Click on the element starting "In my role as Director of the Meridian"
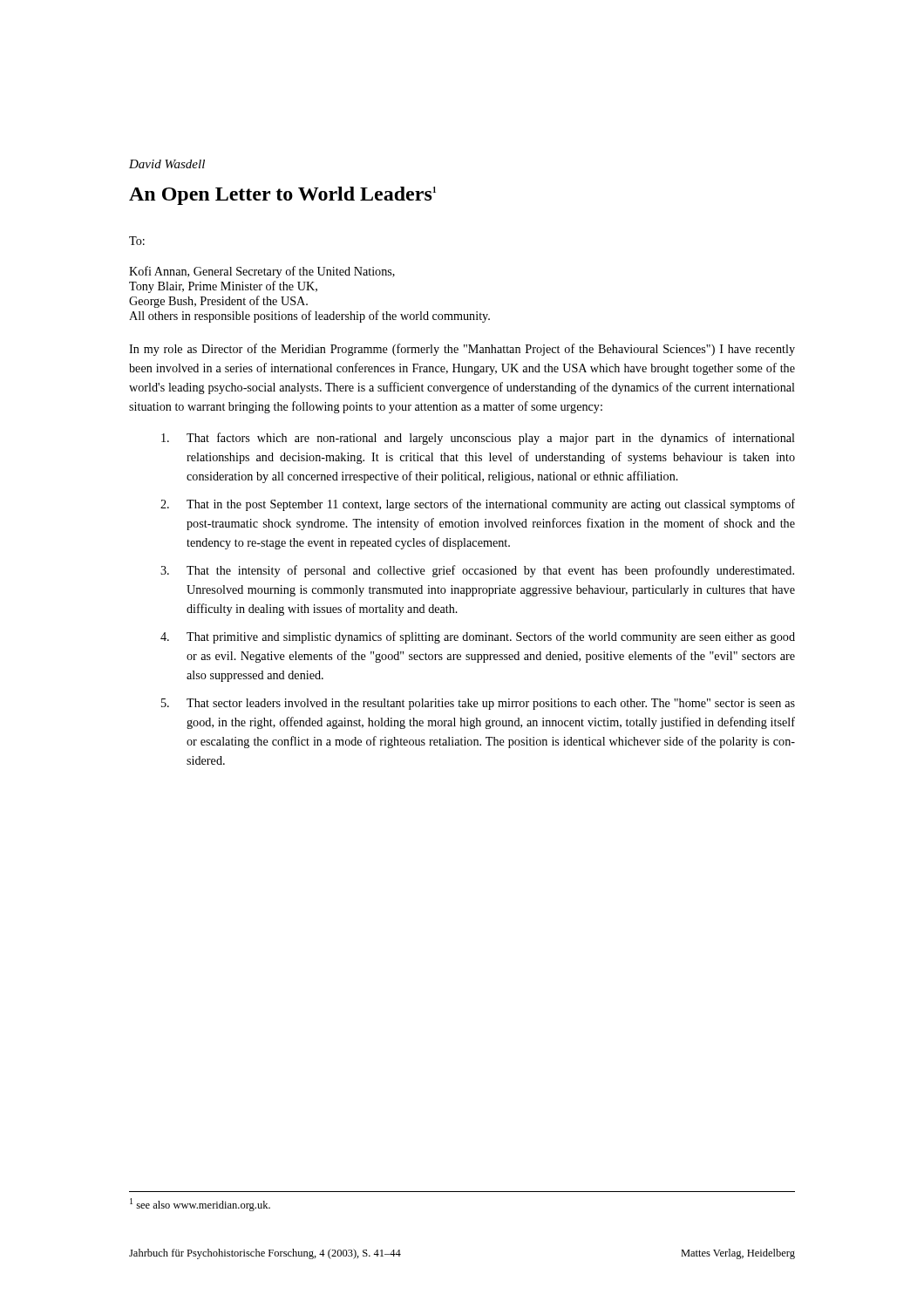924x1308 pixels. point(462,378)
